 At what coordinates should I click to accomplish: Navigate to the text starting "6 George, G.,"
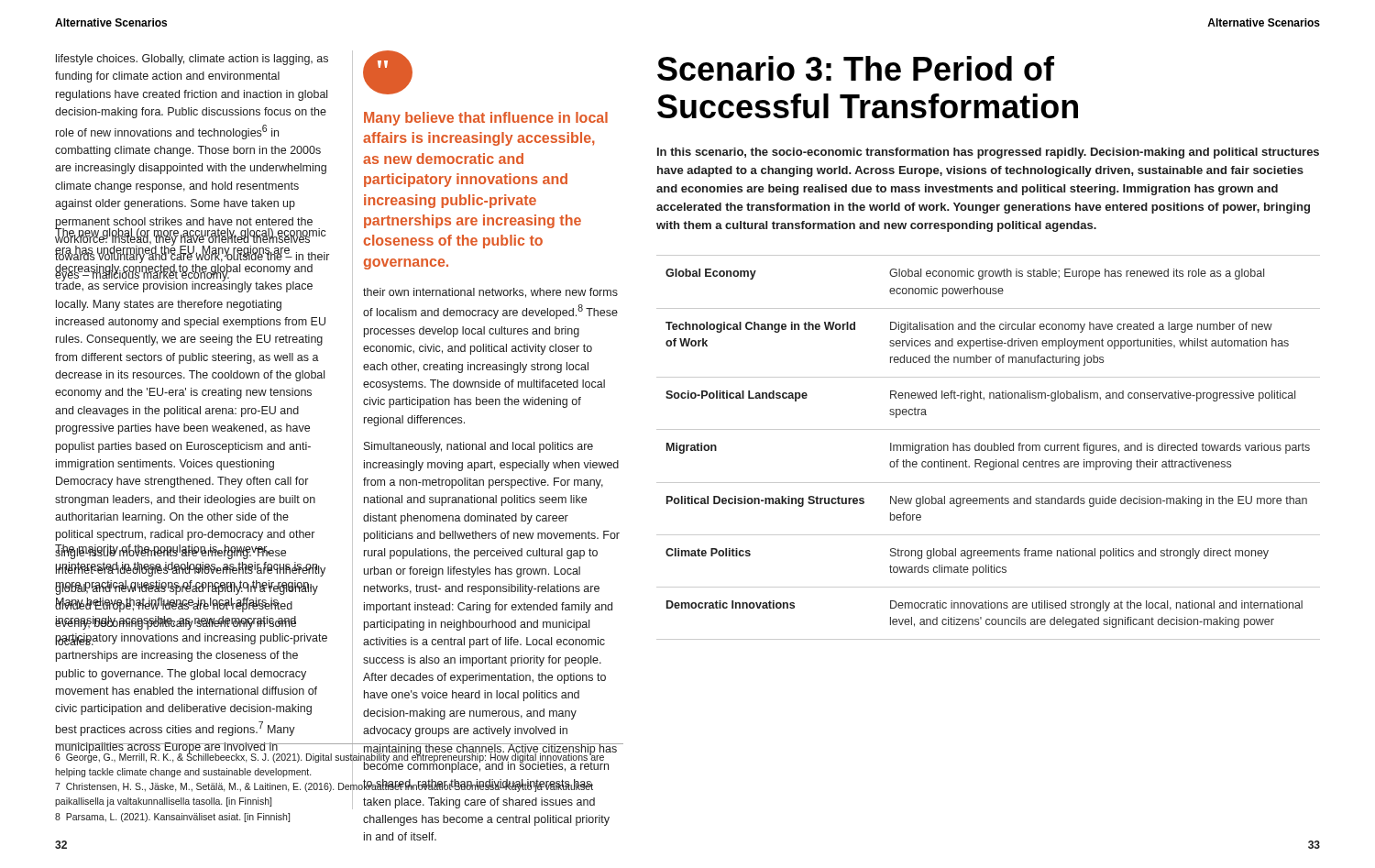pos(330,787)
